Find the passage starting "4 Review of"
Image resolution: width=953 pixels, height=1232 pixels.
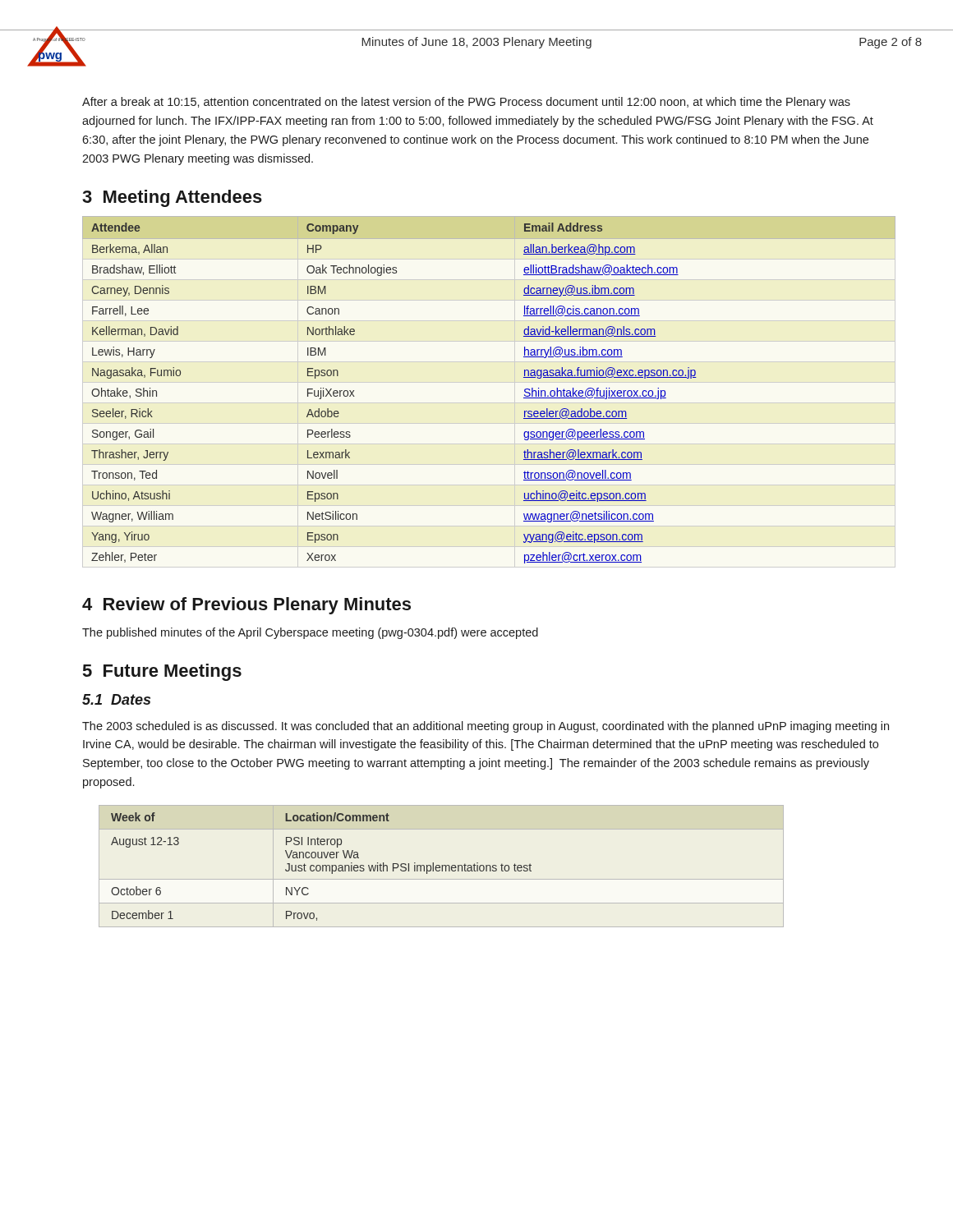pyautogui.click(x=247, y=604)
